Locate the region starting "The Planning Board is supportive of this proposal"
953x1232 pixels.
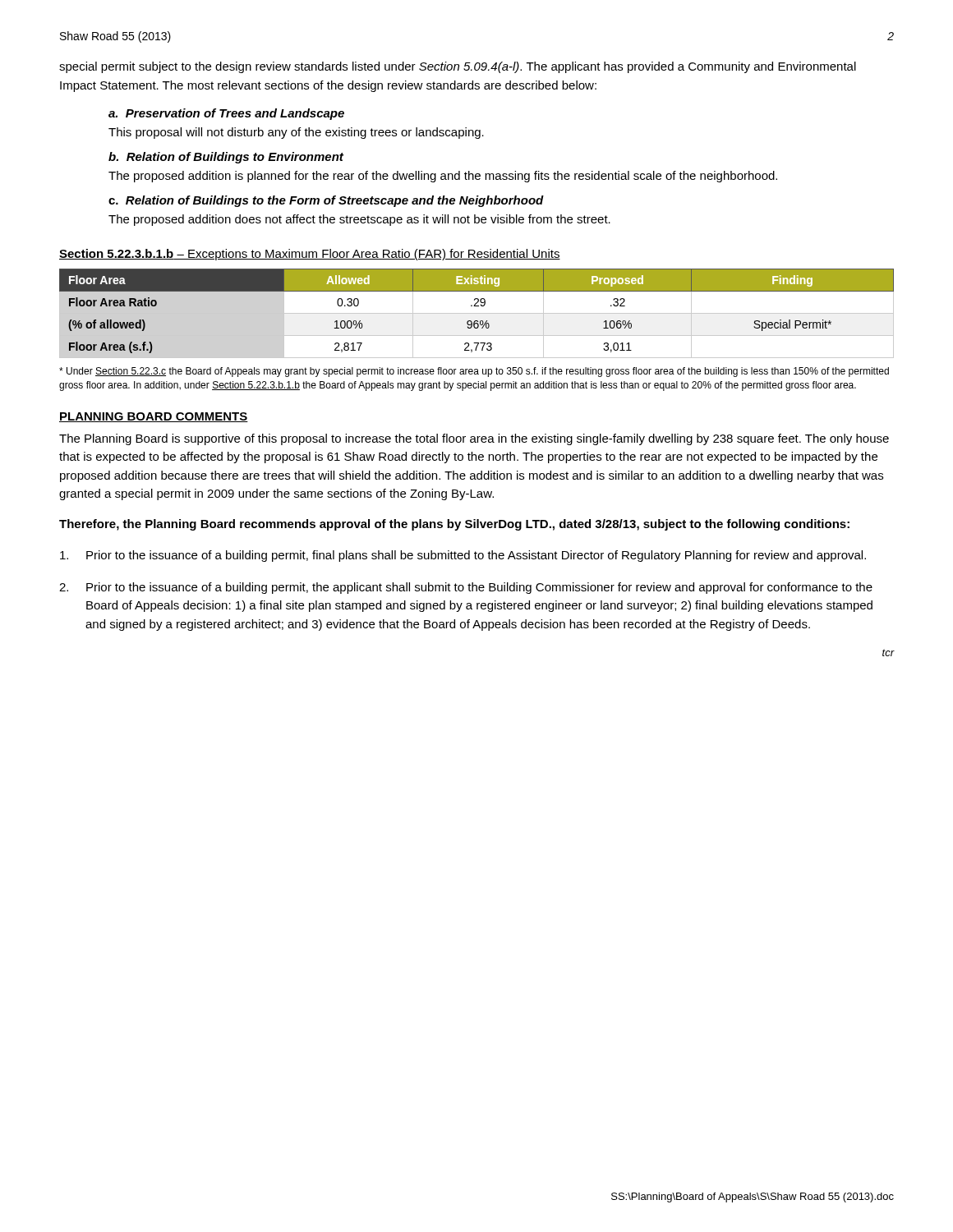[x=474, y=466]
